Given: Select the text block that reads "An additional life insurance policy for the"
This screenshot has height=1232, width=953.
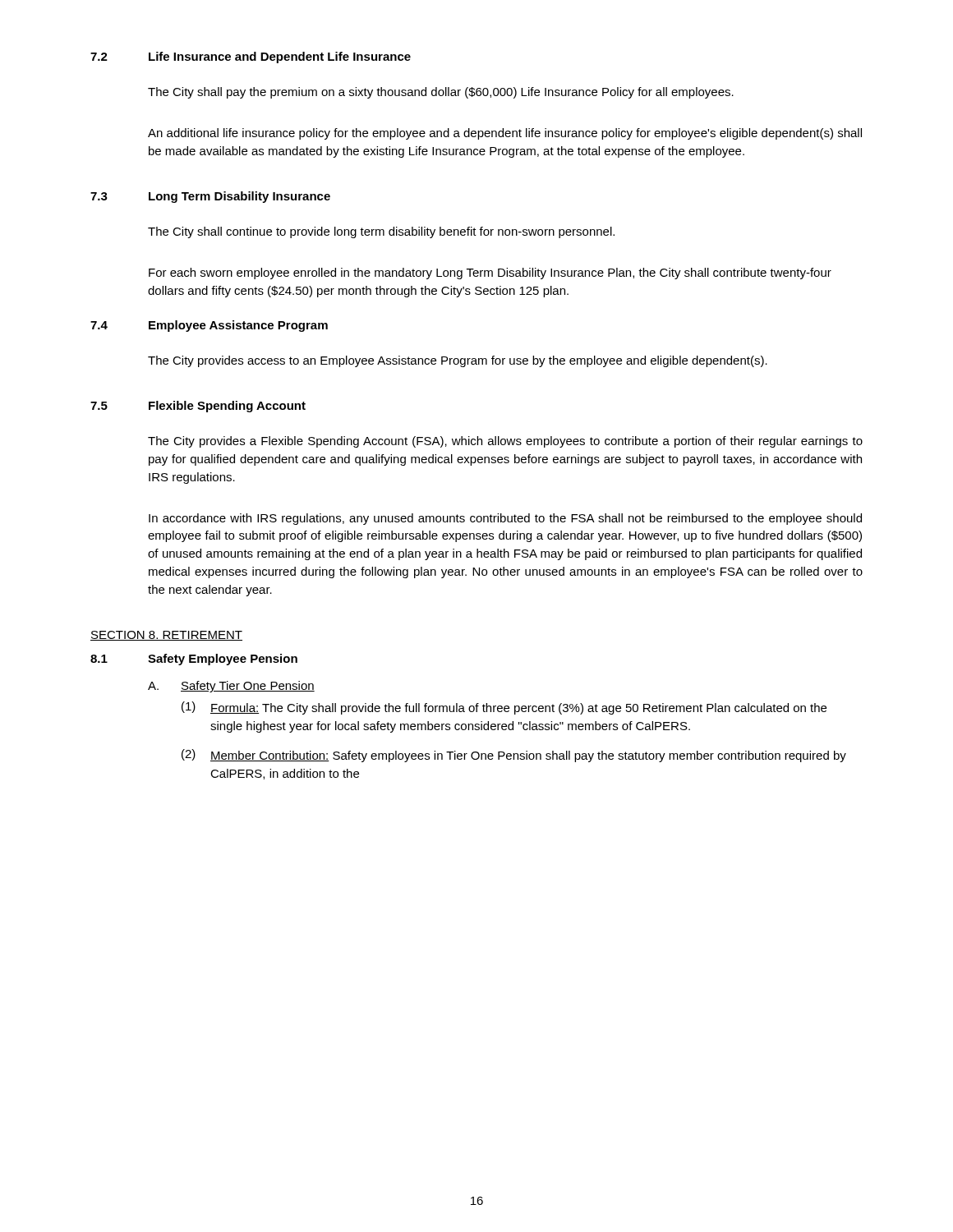Looking at the screenshot, I should coord(505,141).
